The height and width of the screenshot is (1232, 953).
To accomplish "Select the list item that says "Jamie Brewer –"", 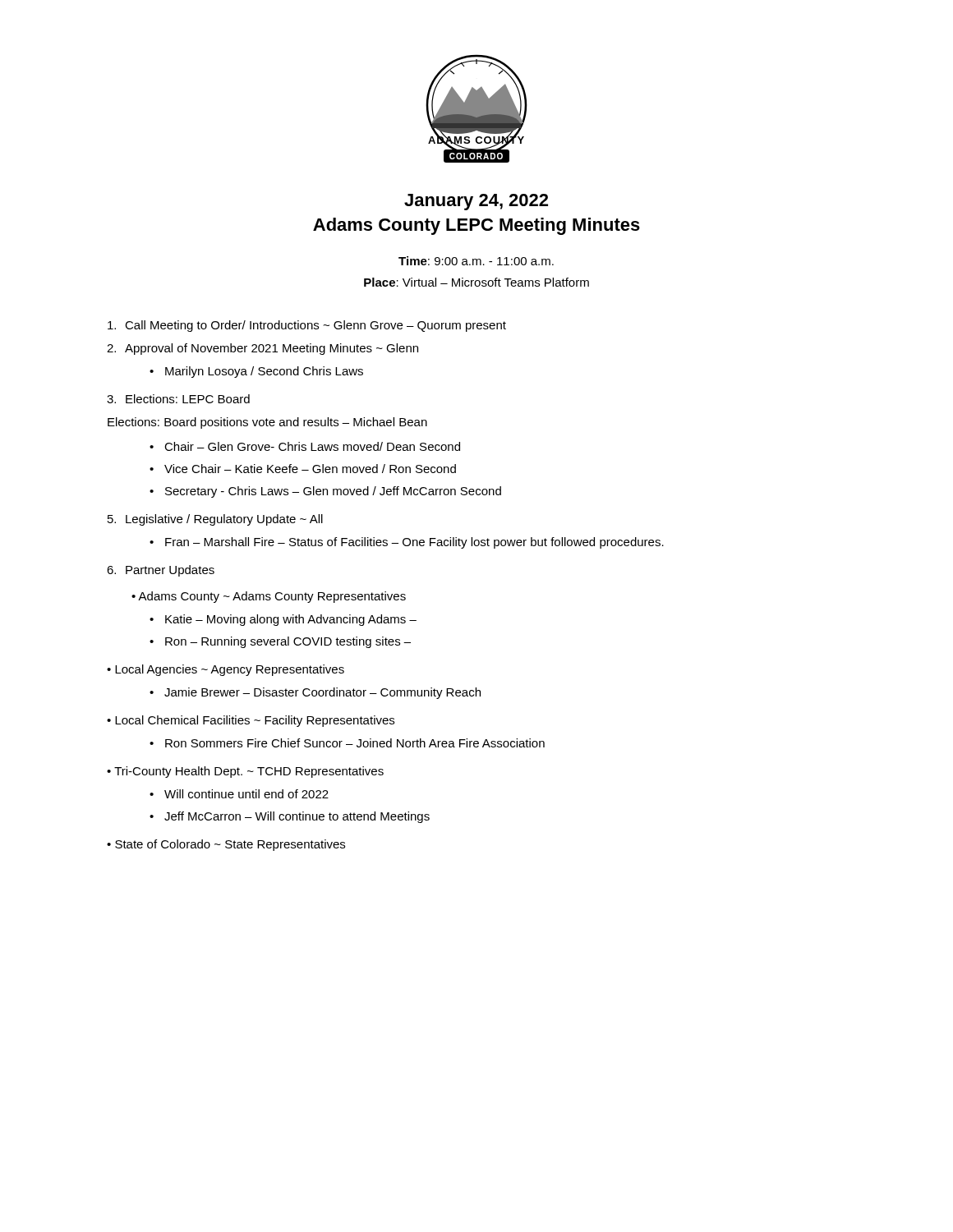I will tap(323, 692).
